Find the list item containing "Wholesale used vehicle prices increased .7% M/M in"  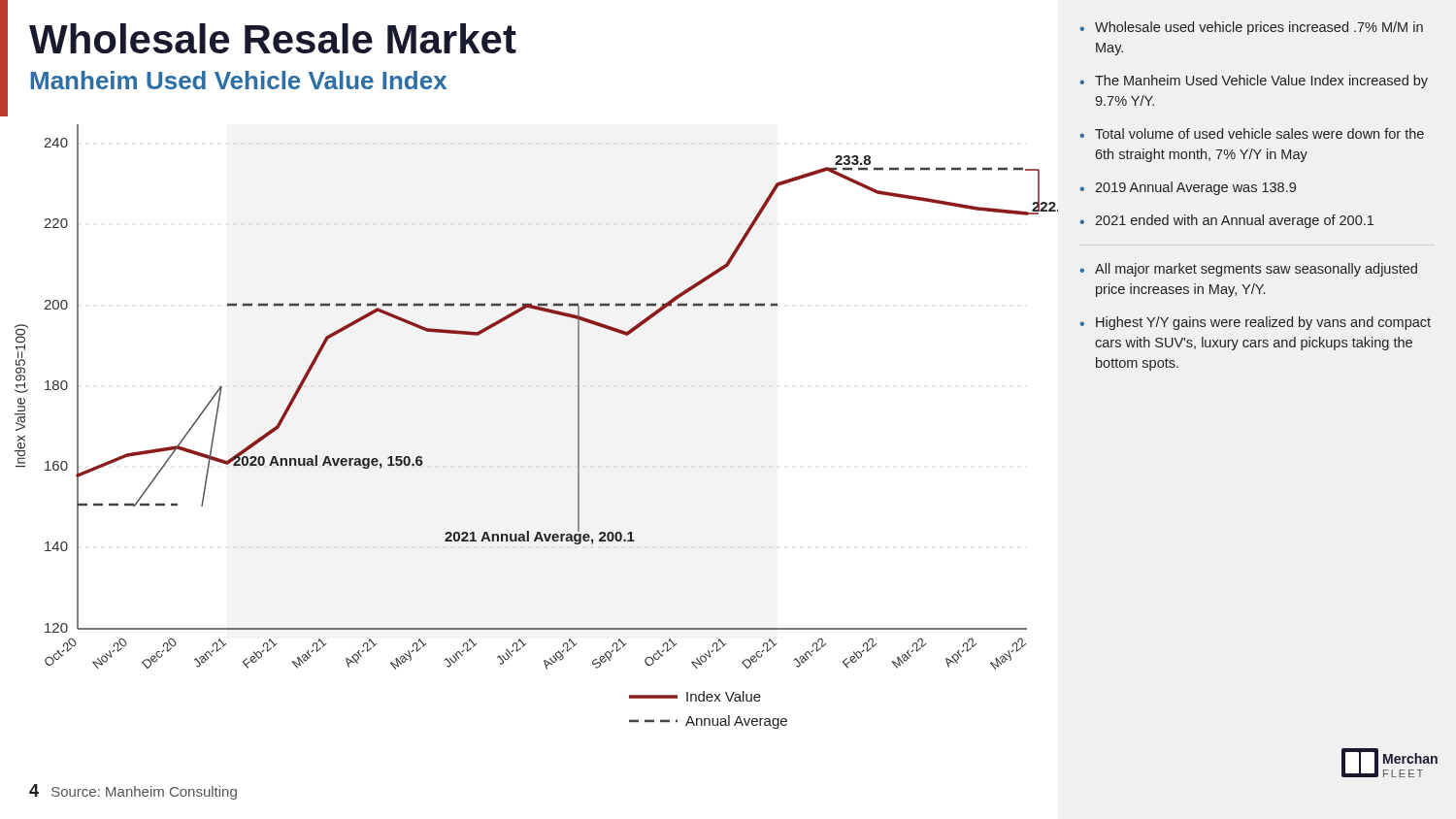click(1259, 37)
